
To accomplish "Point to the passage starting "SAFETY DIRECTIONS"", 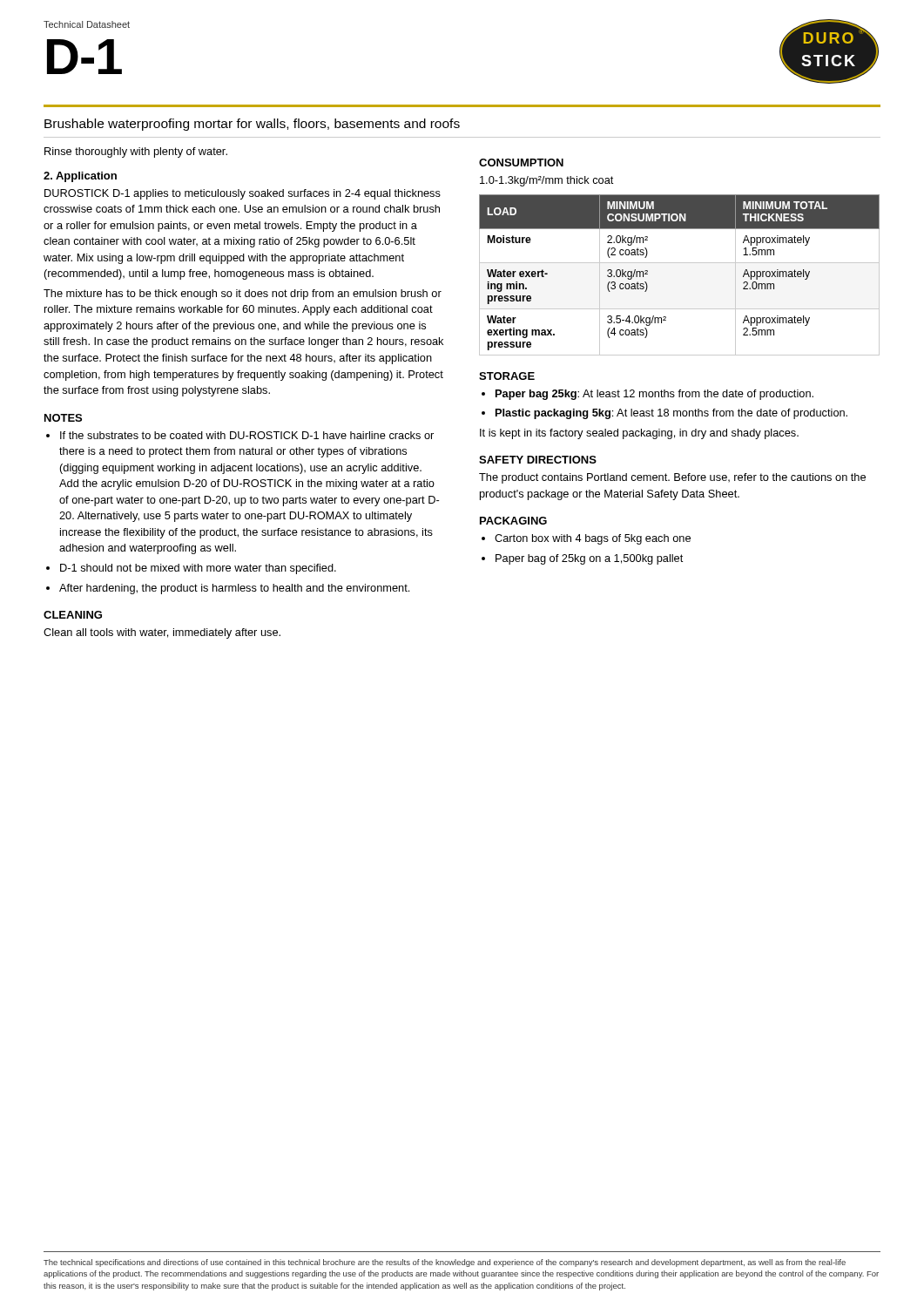I will (538, 460).
